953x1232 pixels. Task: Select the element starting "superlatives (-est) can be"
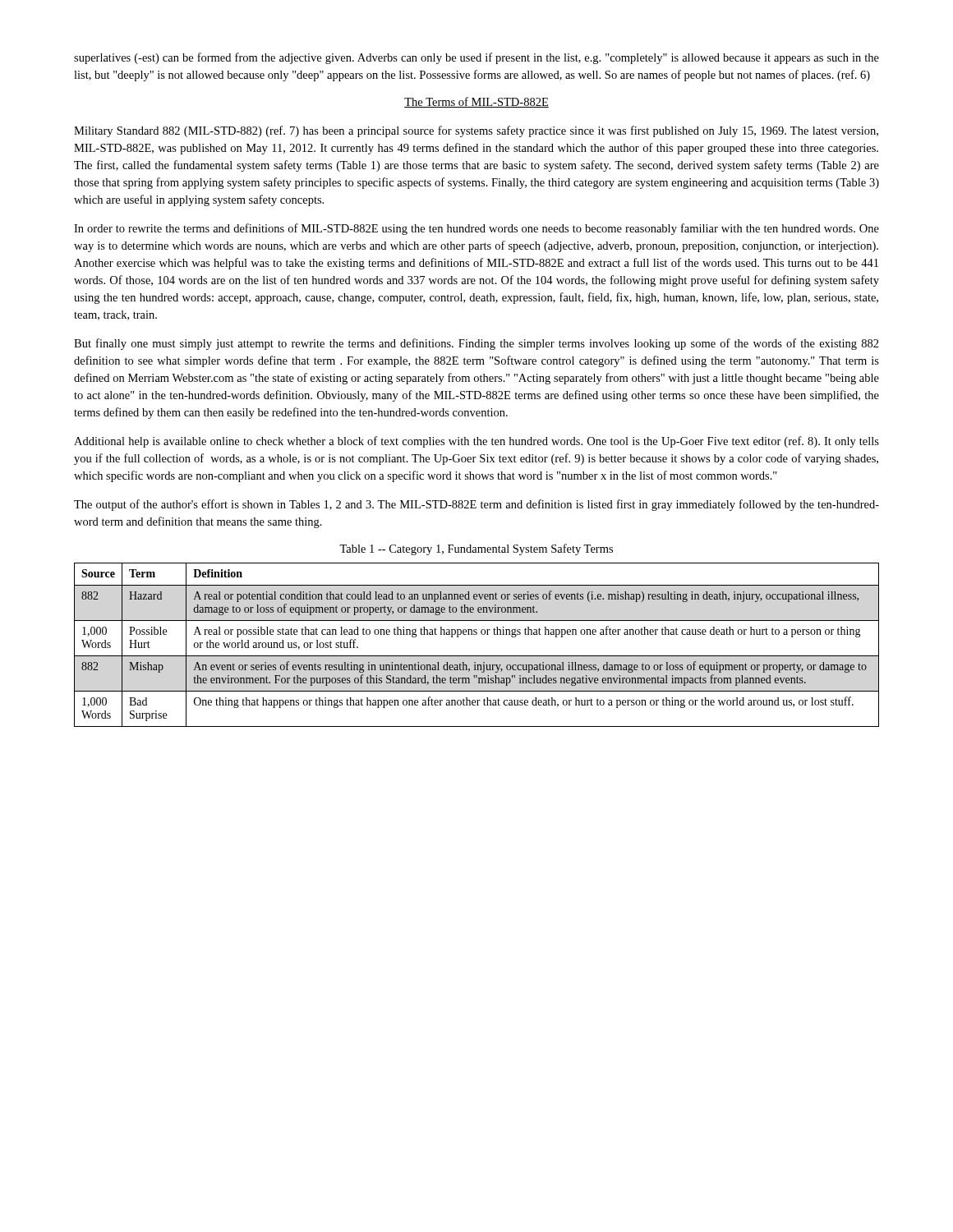(x=476, y=66)
